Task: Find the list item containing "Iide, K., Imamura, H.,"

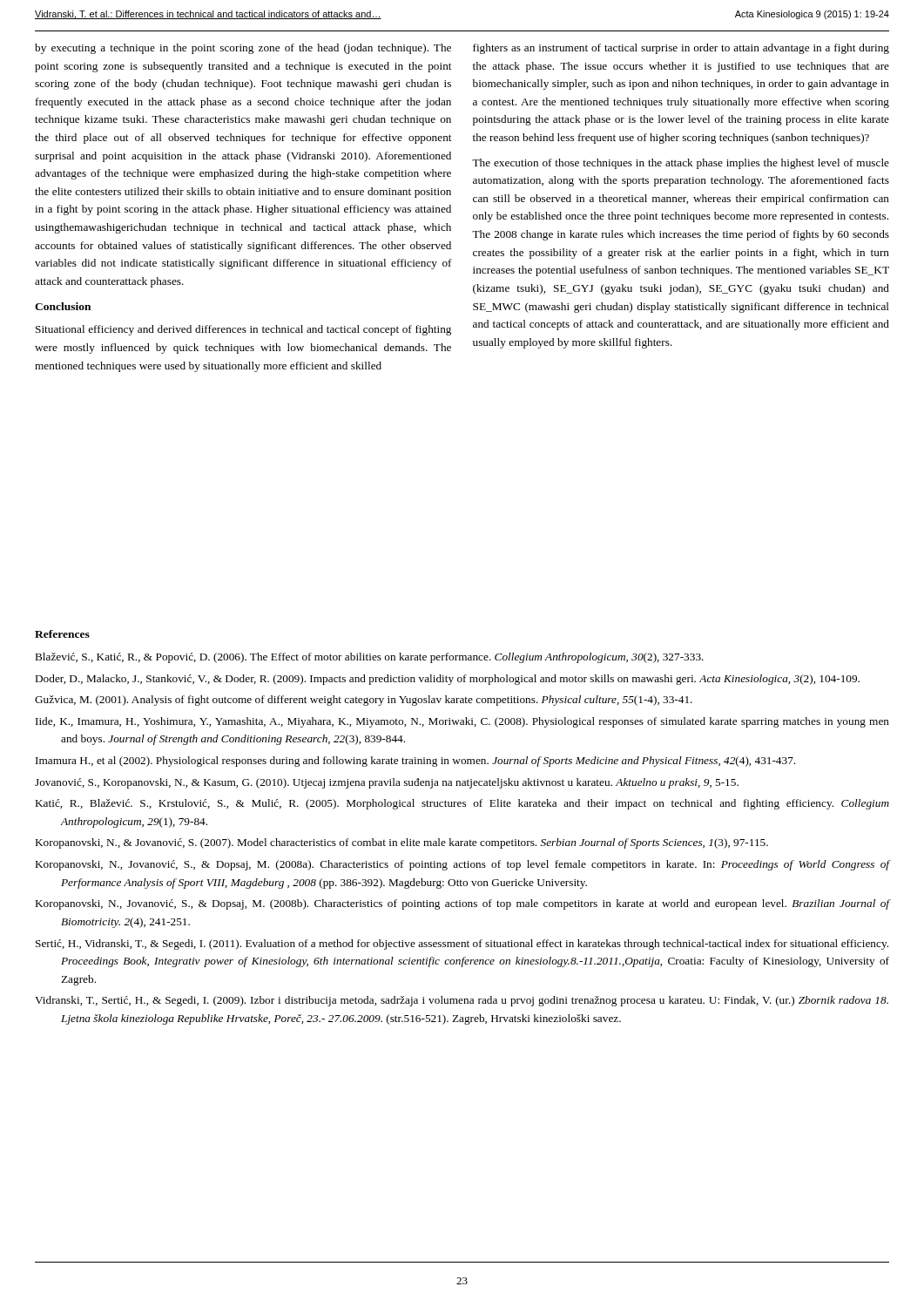Action: (462, 730)
